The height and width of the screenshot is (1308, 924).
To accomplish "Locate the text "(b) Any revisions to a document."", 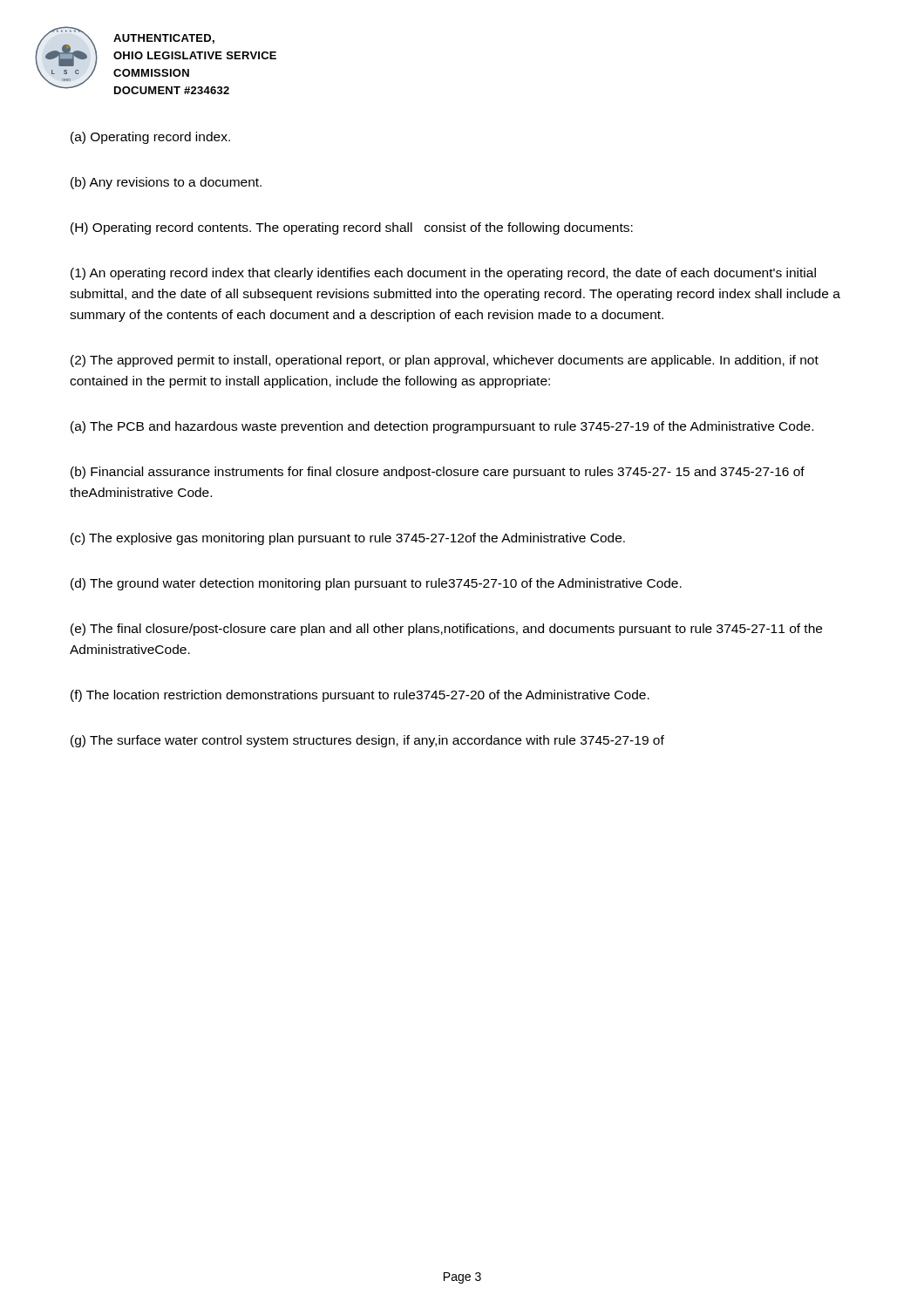I will point(166,182).
